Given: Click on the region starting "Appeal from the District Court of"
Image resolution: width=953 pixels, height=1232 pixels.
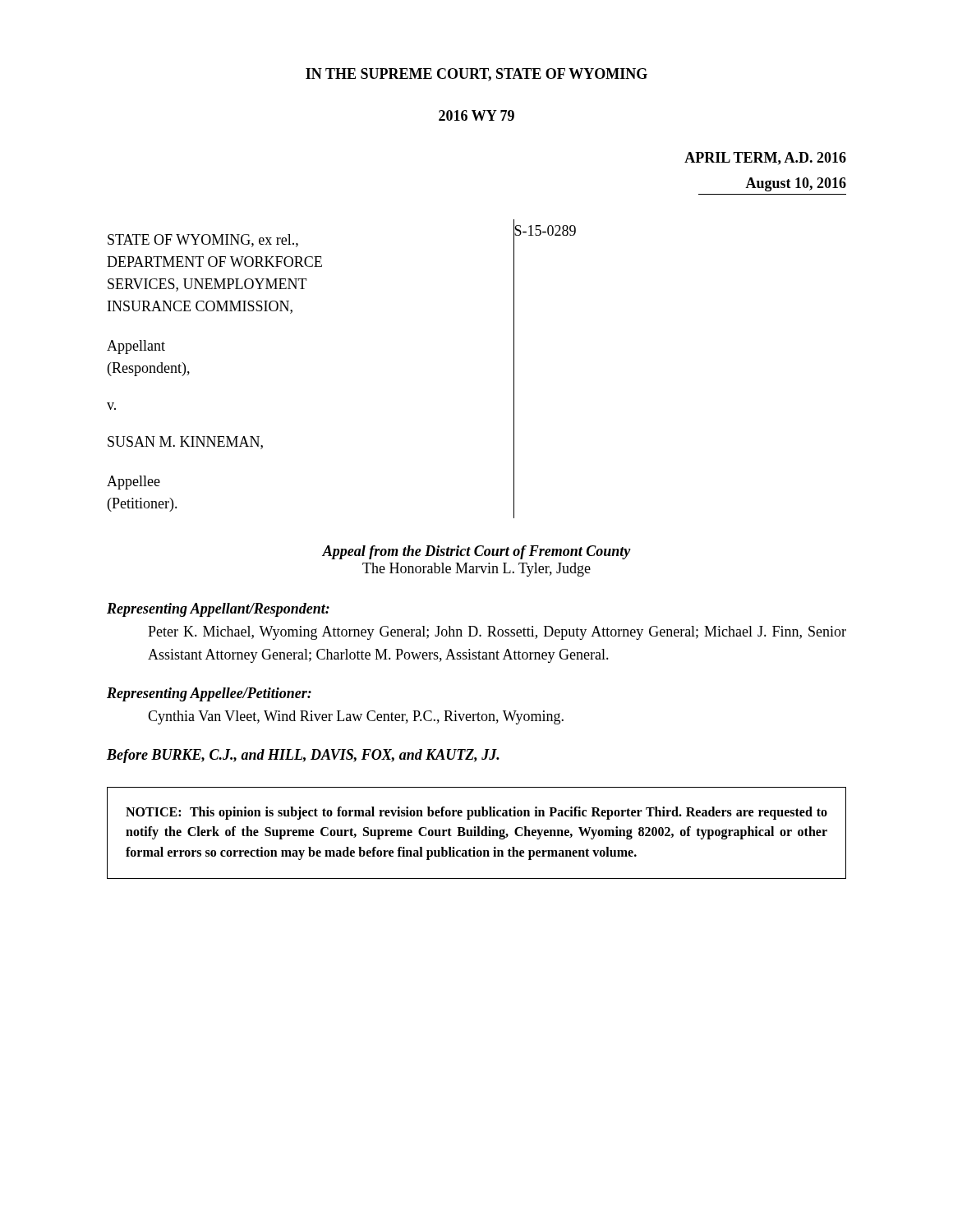Looking at the screenshot, I should [476, 560].
